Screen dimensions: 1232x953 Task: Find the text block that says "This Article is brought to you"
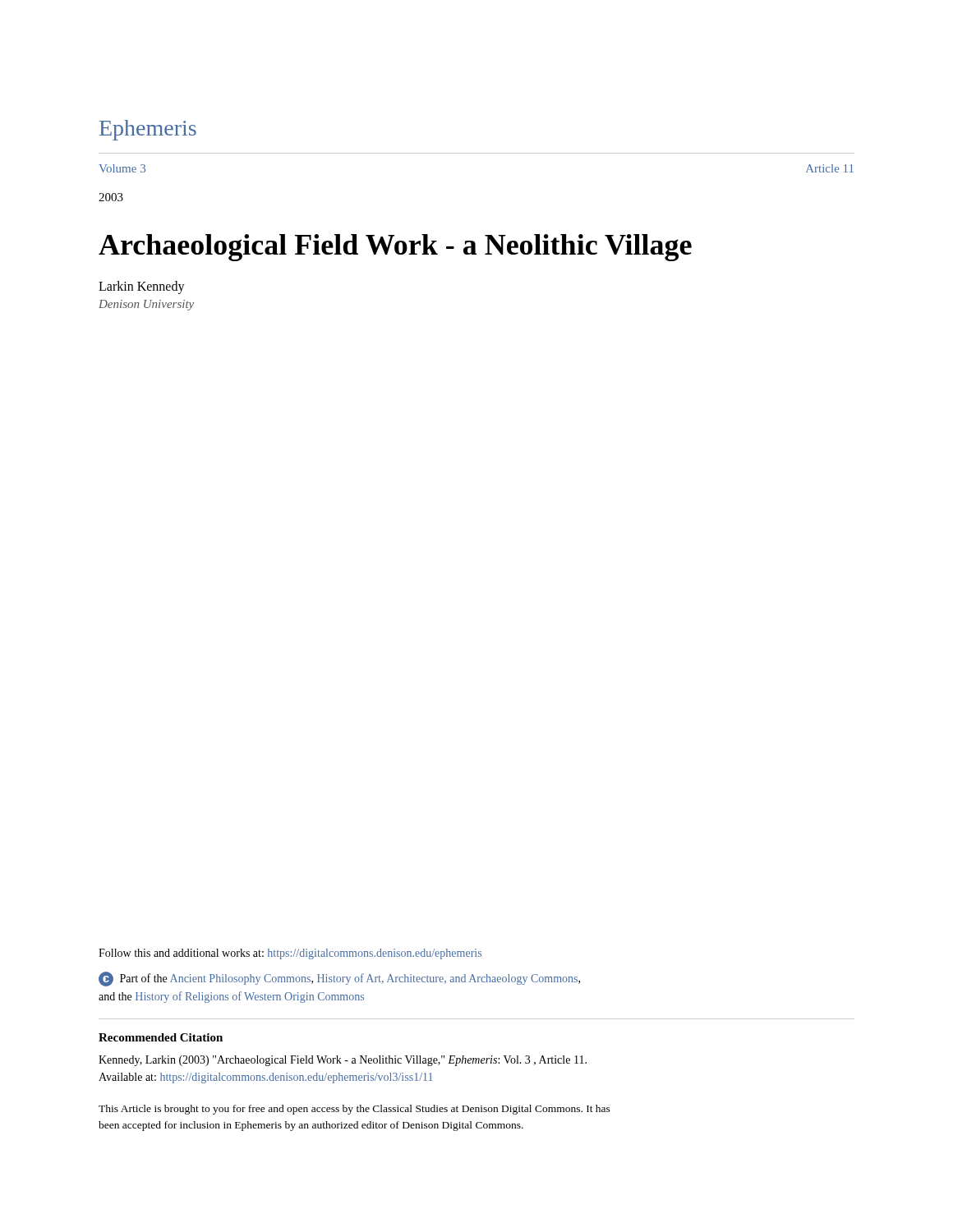(354, 1116)
